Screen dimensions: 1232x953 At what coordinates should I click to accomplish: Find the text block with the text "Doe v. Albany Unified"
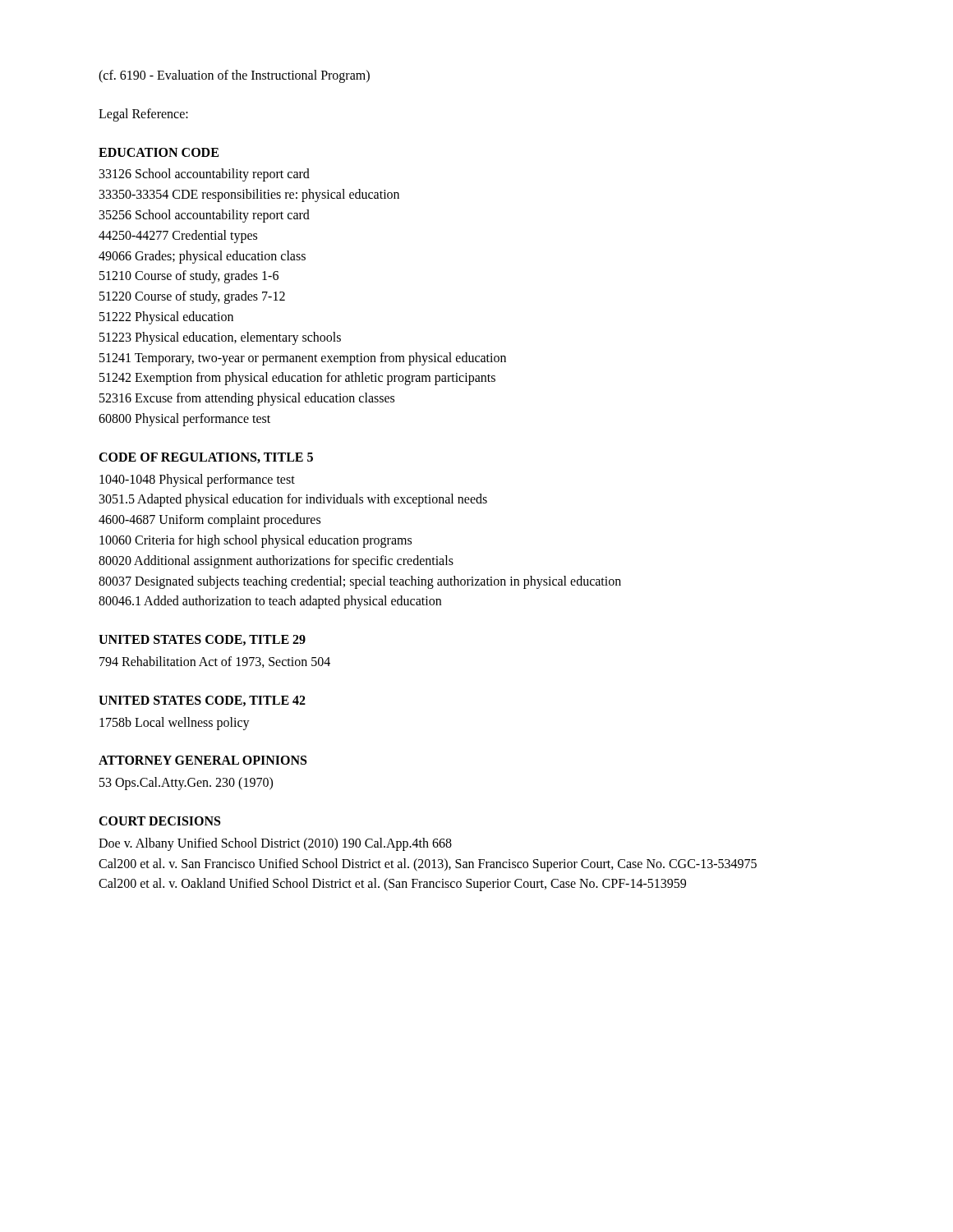(275, 843)
